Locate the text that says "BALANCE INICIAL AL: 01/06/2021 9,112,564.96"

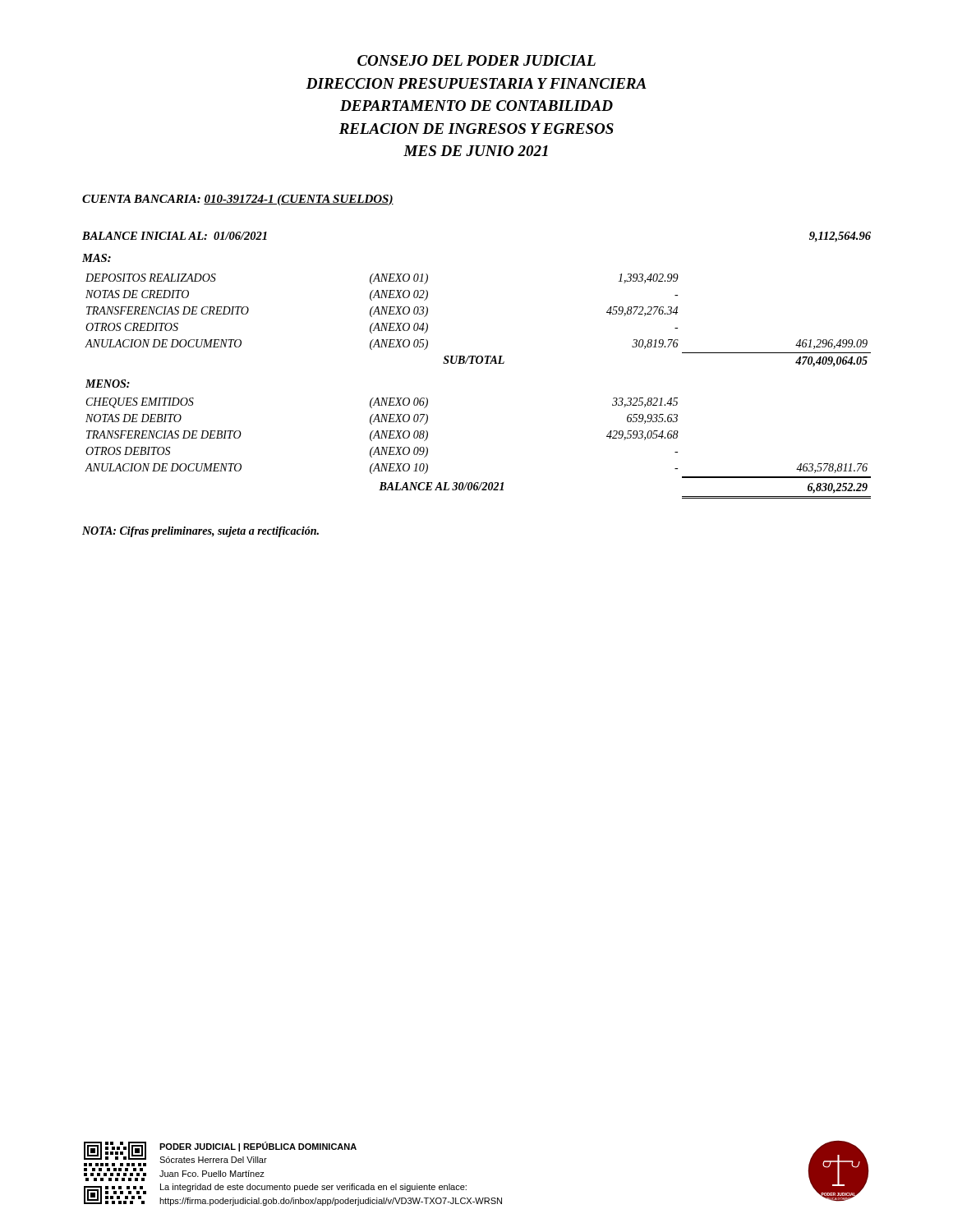161,239
